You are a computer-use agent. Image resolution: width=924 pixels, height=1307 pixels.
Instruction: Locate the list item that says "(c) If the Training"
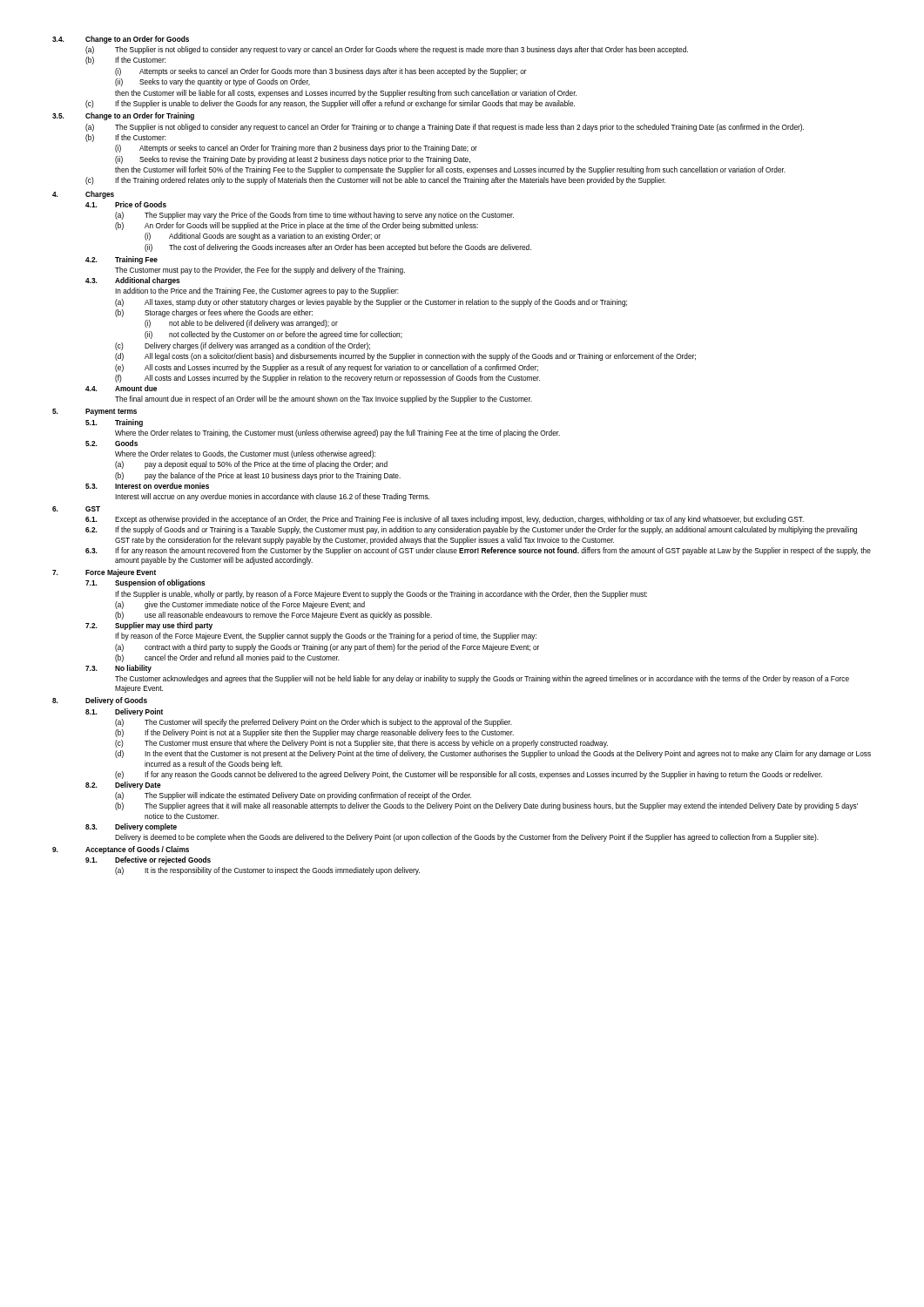[x=479, y=181]
